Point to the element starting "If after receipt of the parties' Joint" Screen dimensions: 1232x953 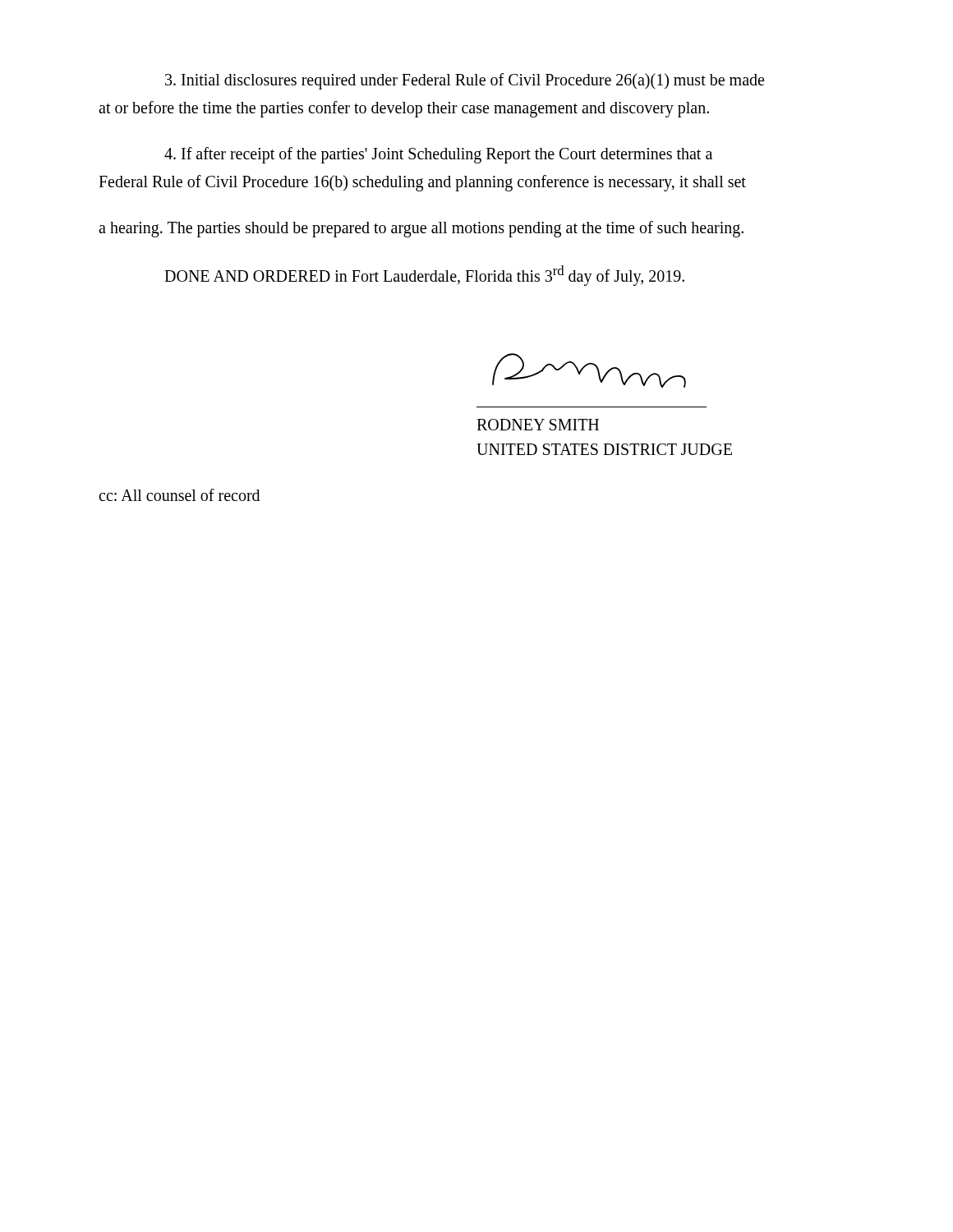point(438,154)
